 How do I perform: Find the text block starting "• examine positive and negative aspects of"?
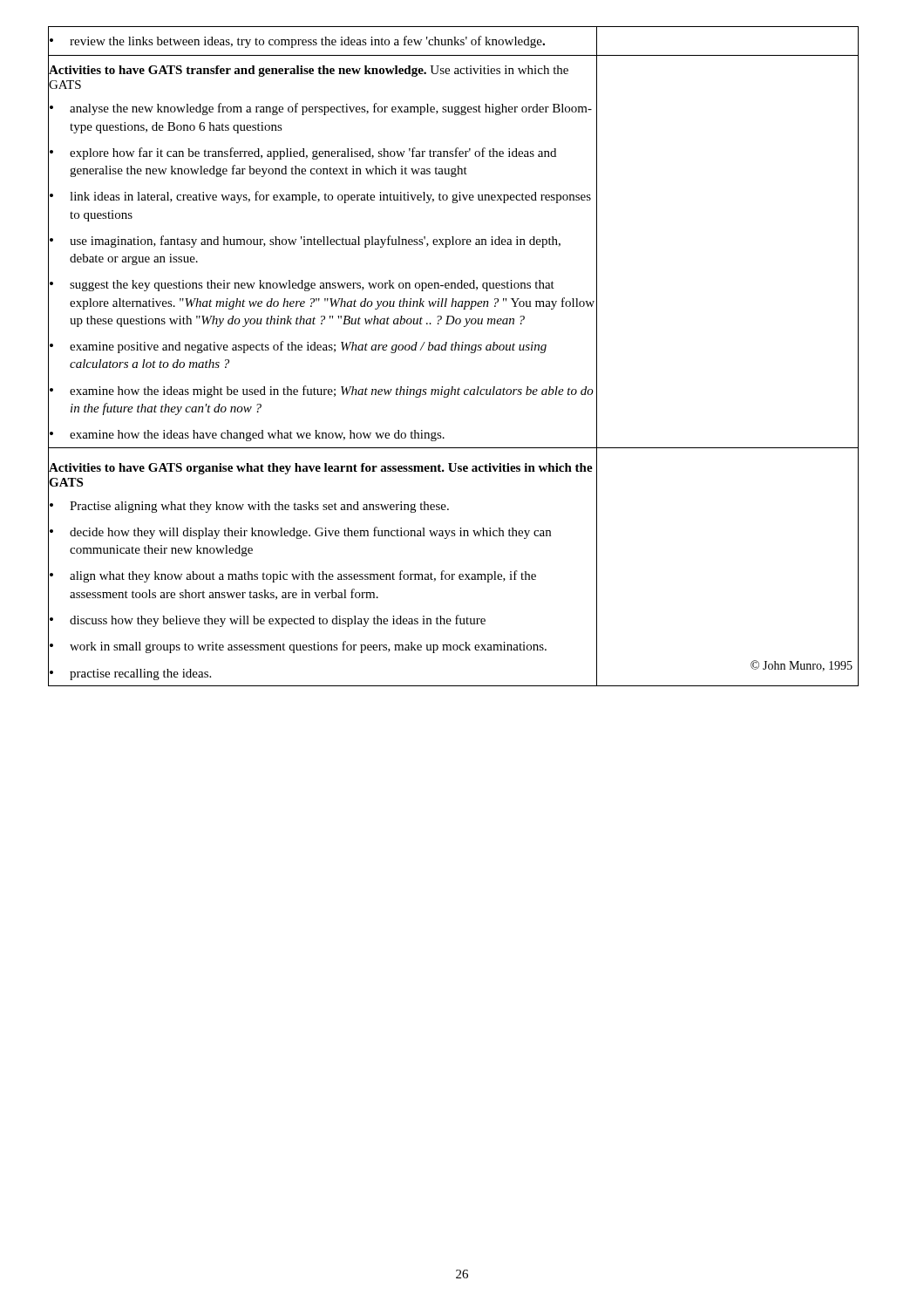click(x=323, y=355)
